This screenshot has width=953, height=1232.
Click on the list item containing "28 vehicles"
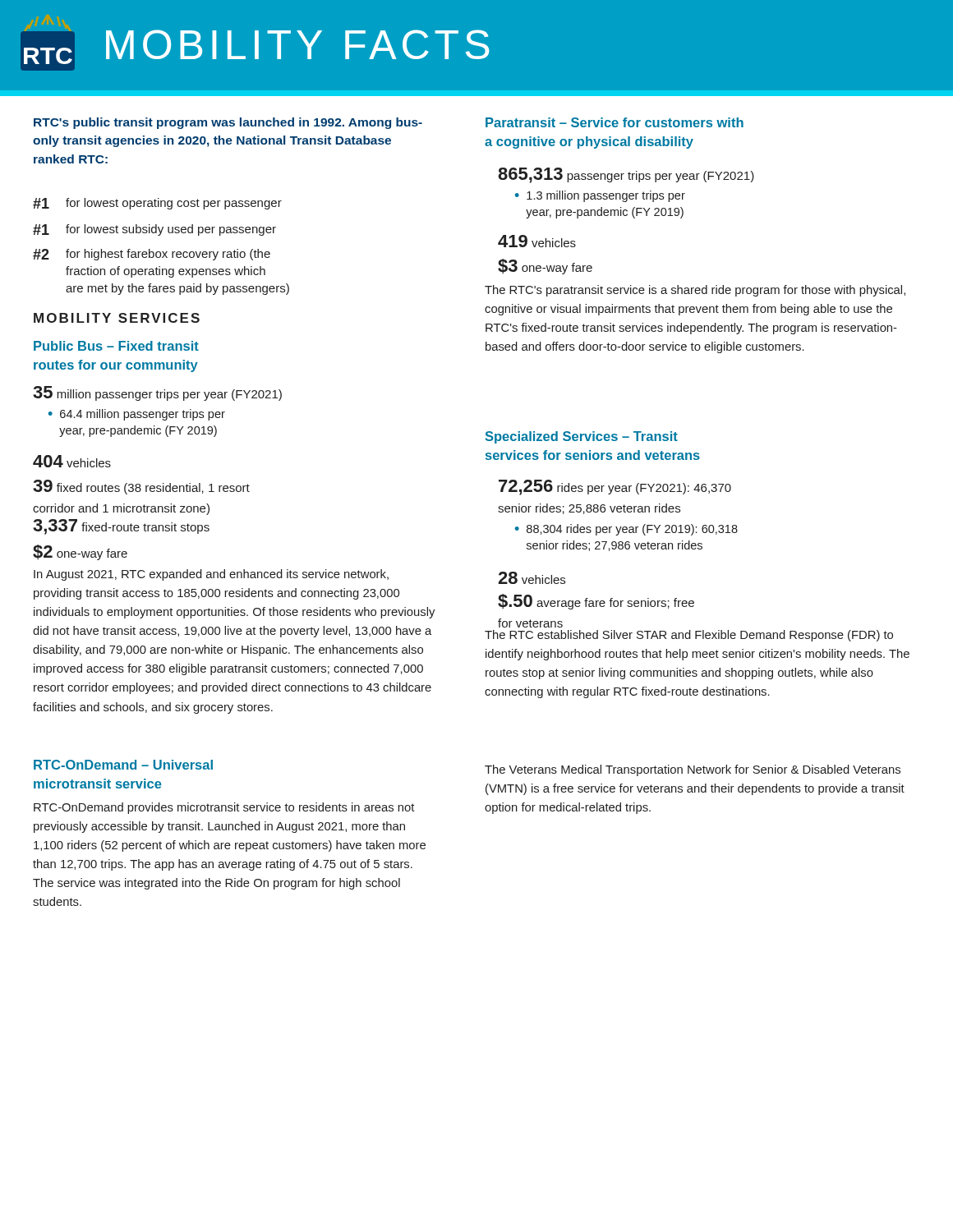coord(532,578)
